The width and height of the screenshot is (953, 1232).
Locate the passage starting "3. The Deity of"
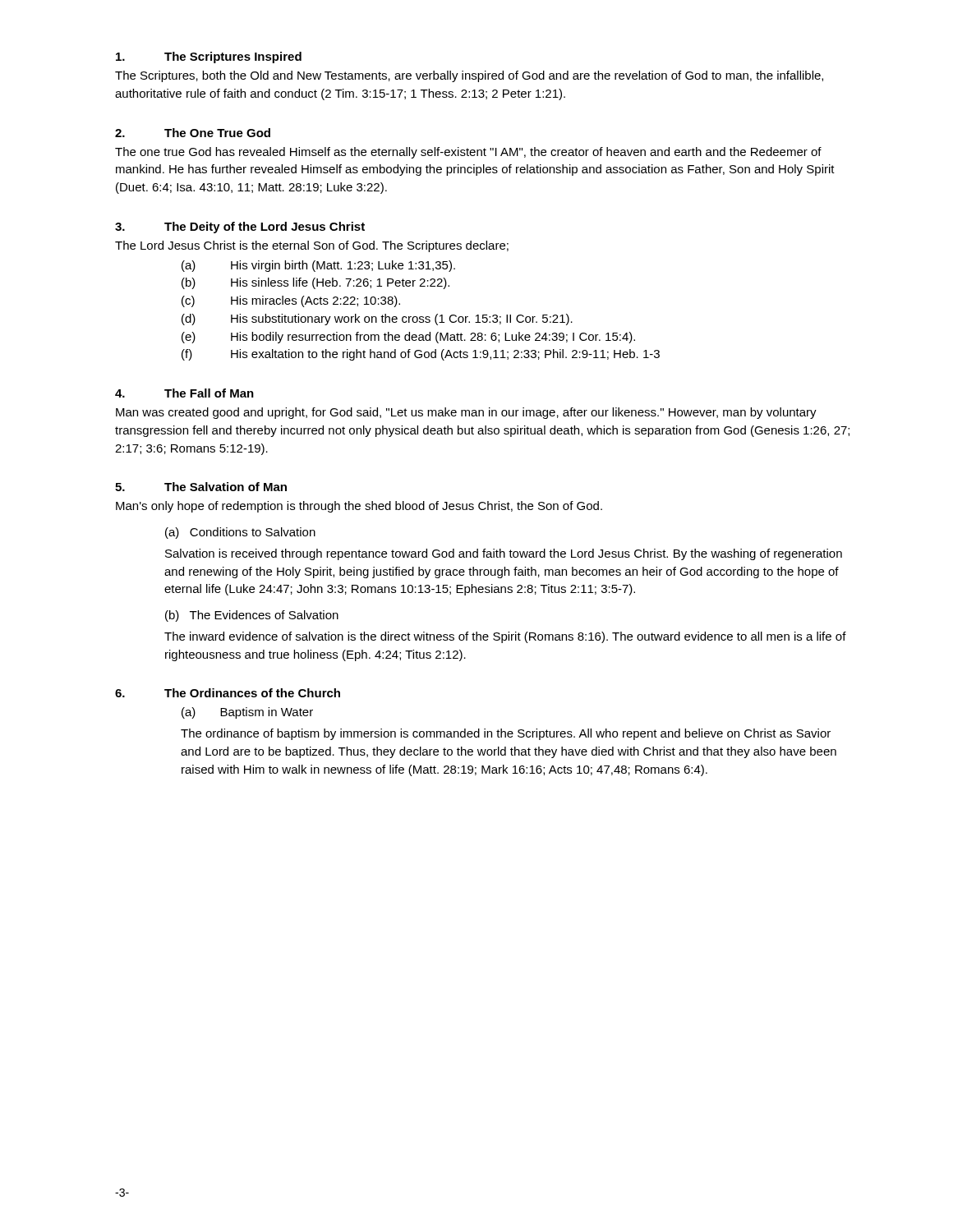[x=240, y=226]
